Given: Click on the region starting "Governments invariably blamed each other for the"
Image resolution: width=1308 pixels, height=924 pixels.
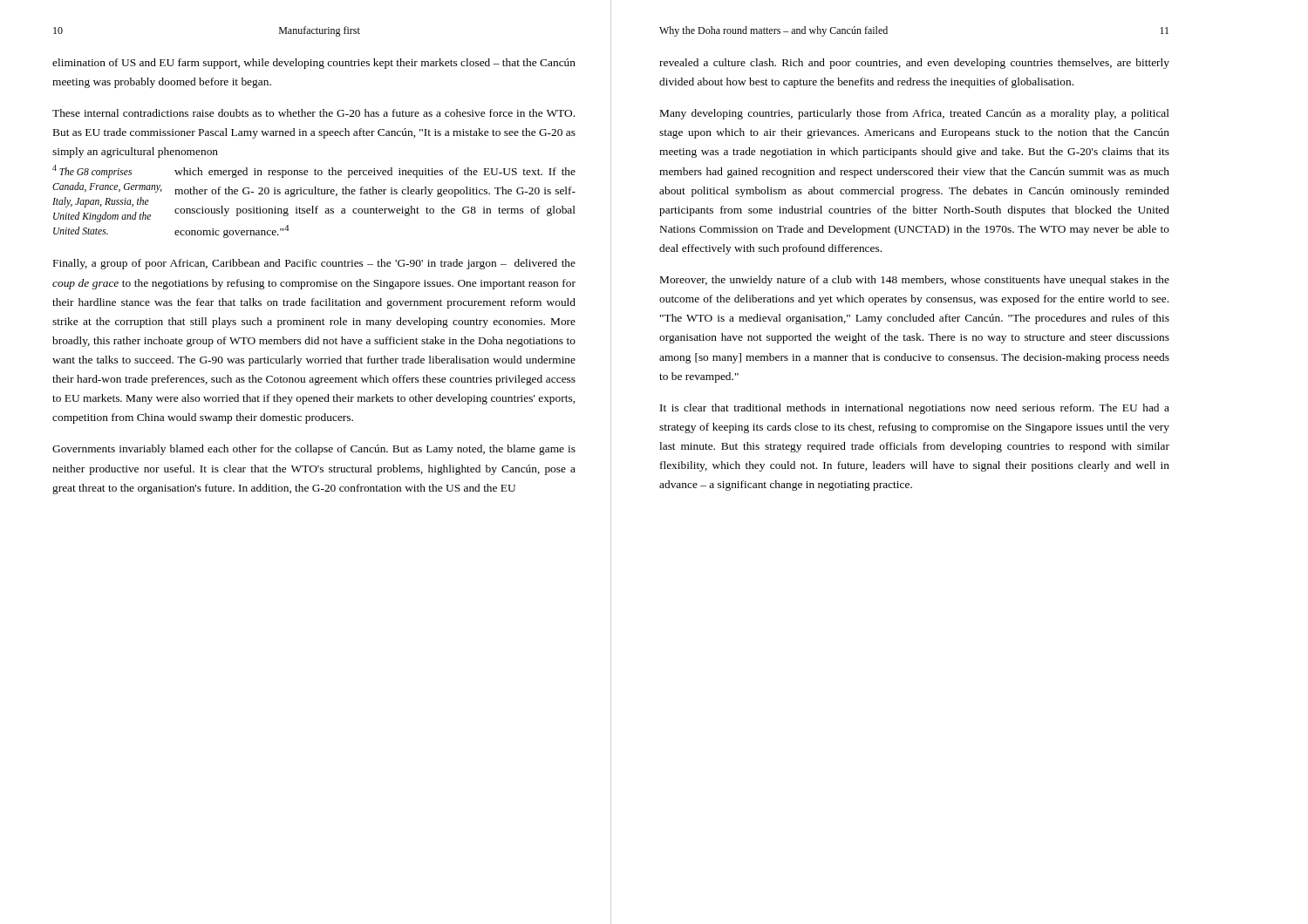Looking at the screenshot, I should pos(314,468).
